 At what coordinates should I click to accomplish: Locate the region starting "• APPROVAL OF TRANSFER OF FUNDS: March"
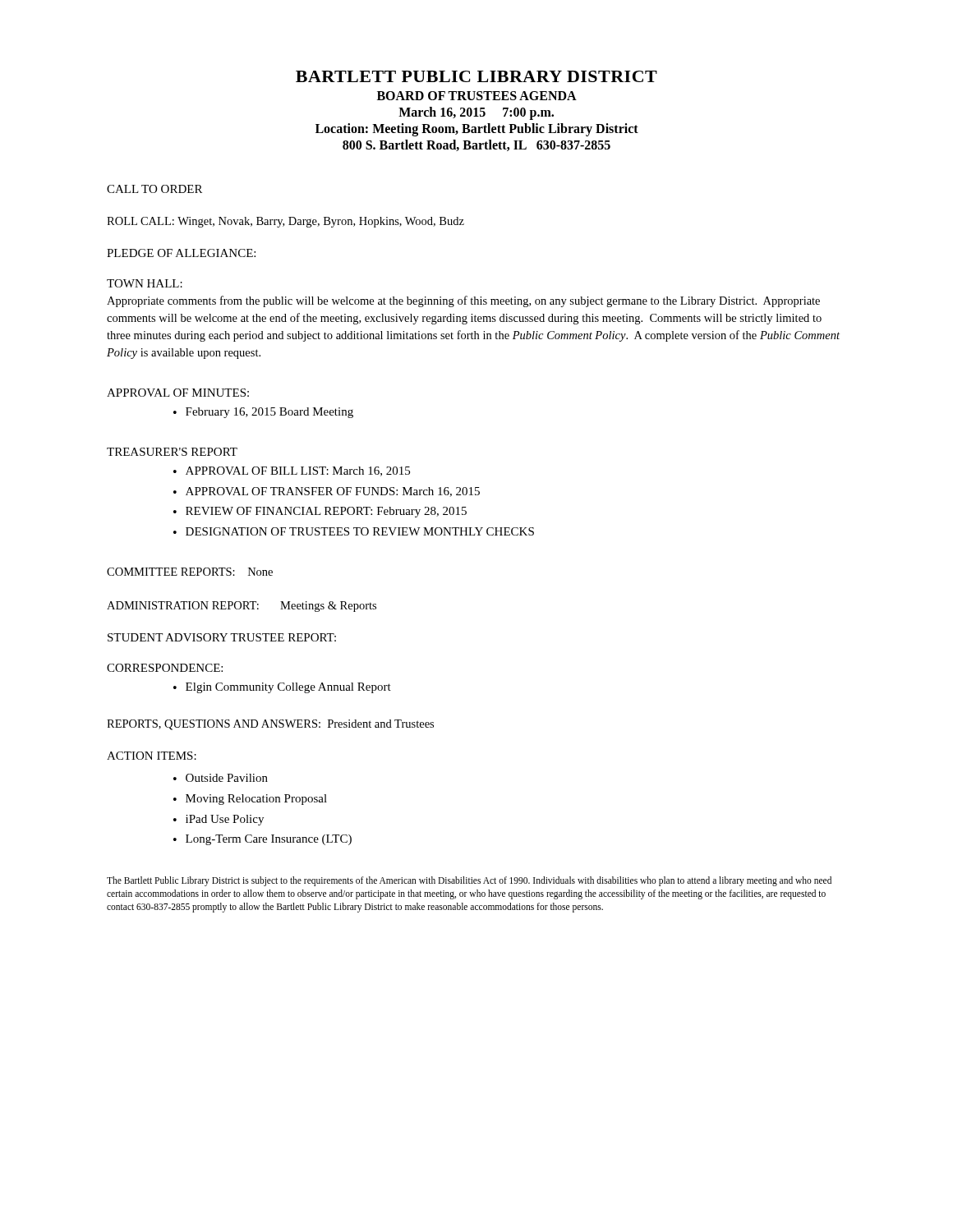[326, 493]
